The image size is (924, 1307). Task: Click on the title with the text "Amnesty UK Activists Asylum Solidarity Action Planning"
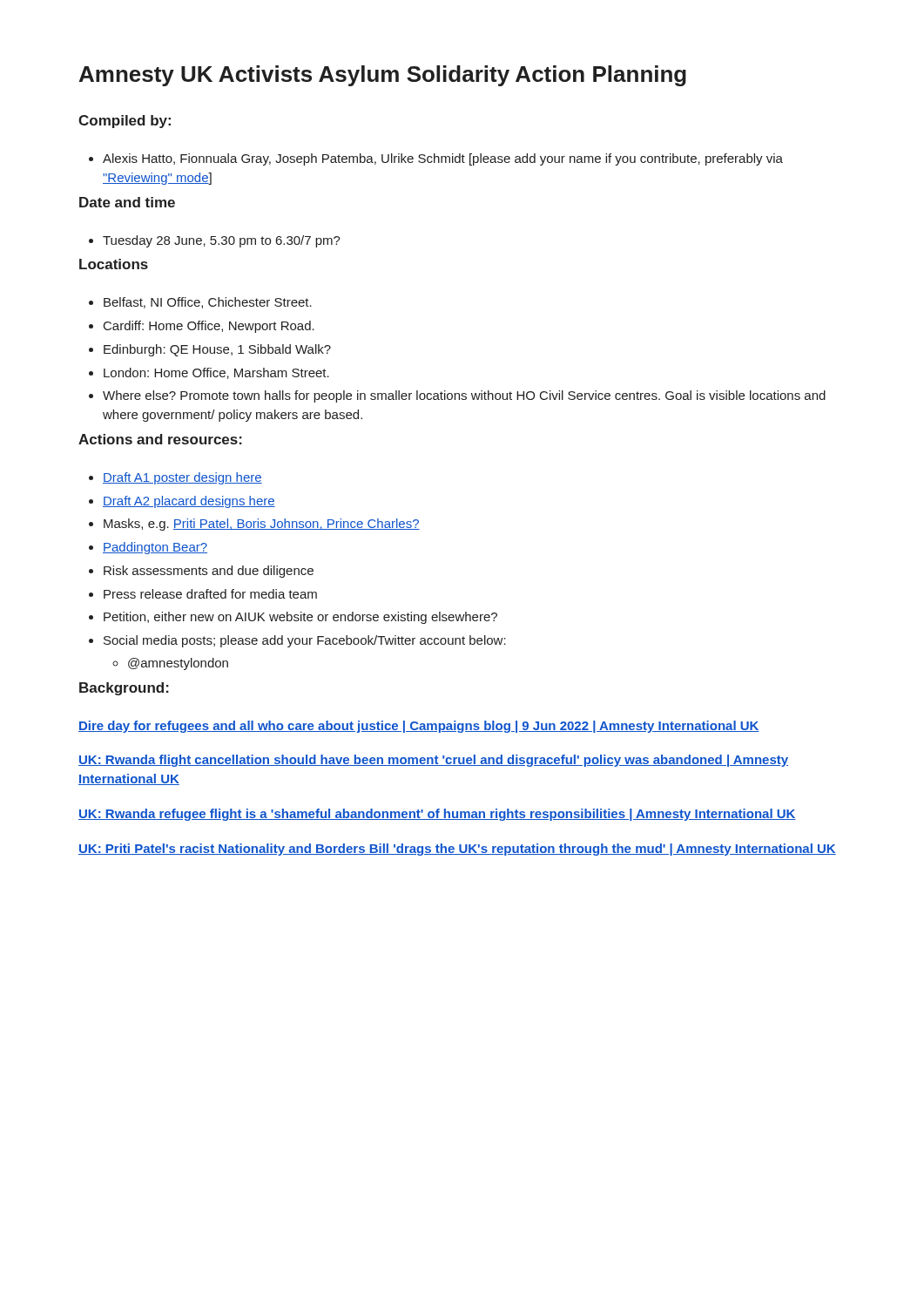pyautogui.click(x=462, y=75)
